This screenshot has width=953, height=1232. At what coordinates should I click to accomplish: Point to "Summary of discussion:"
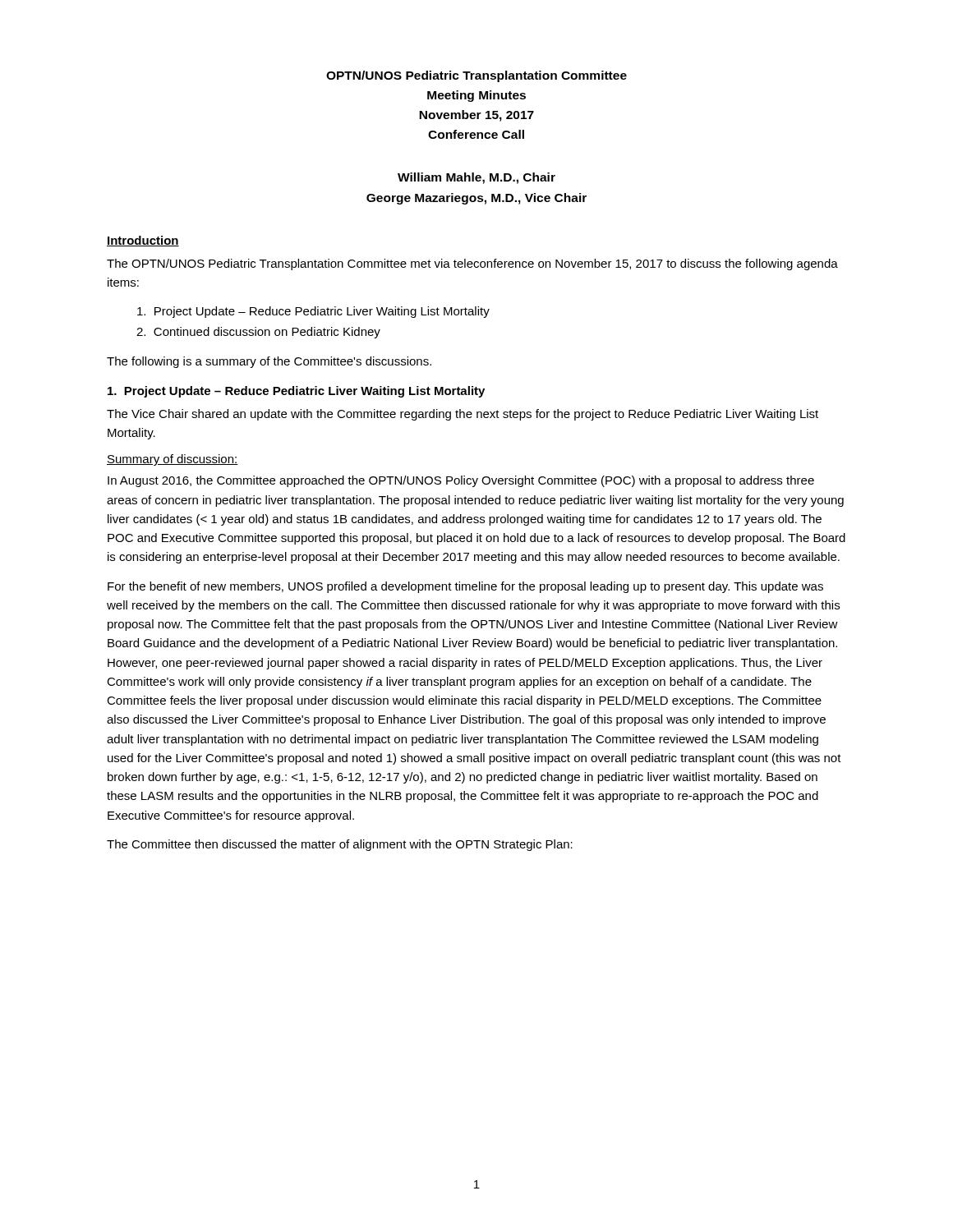click(172, 459)
